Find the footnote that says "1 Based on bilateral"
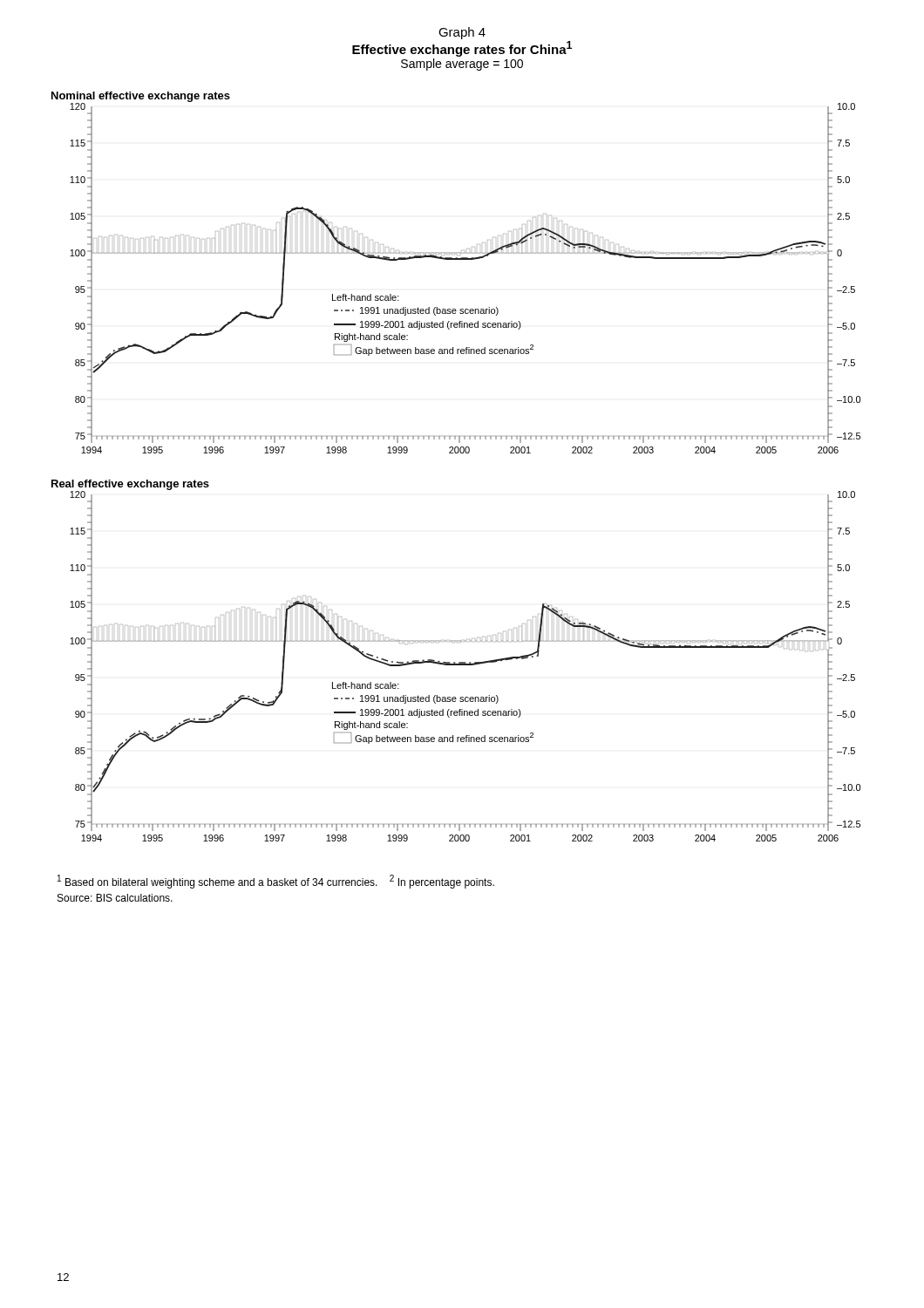This screenshot has width=924, height=1308. tap(276, 889)
